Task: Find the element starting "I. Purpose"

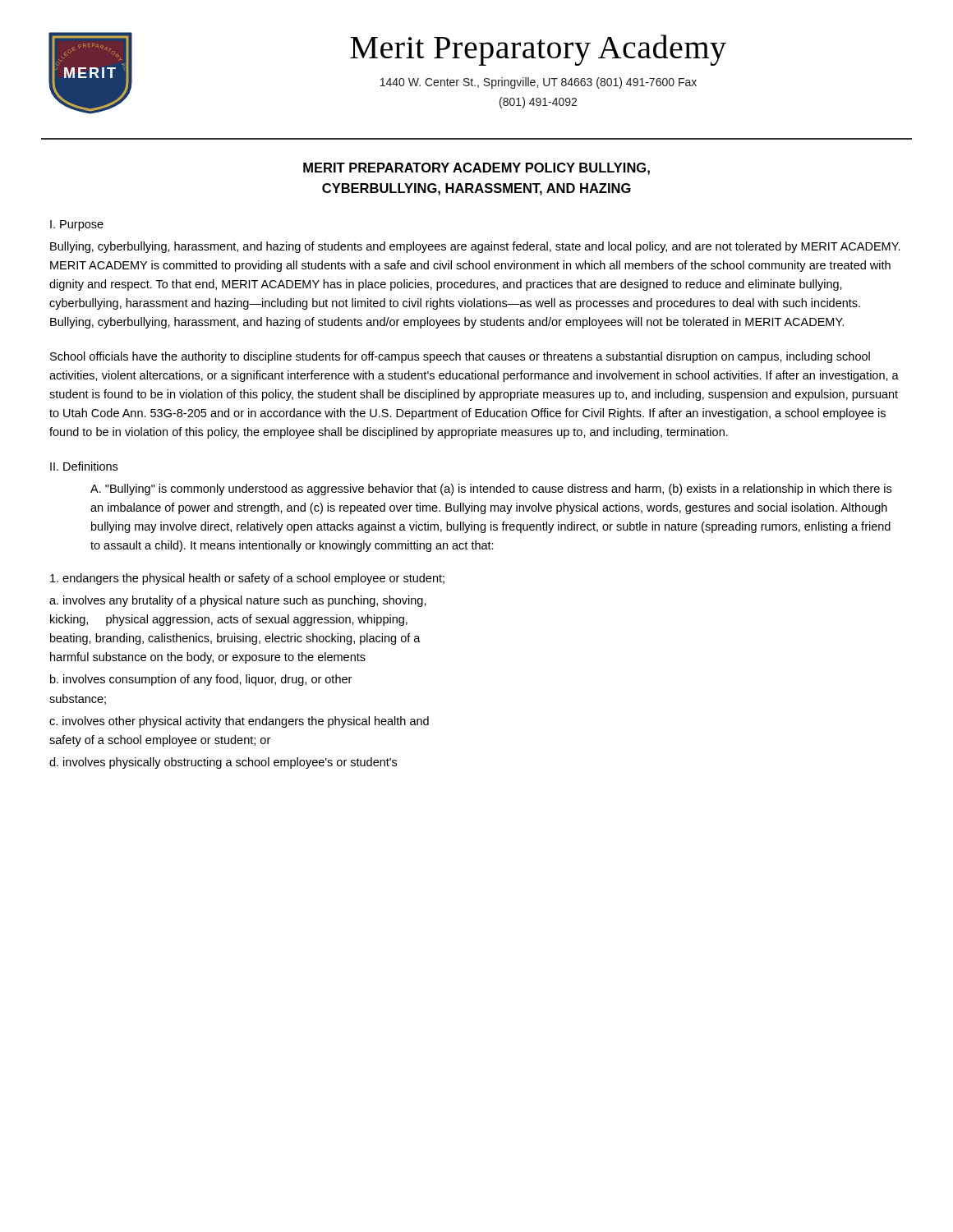Action: 76,224
